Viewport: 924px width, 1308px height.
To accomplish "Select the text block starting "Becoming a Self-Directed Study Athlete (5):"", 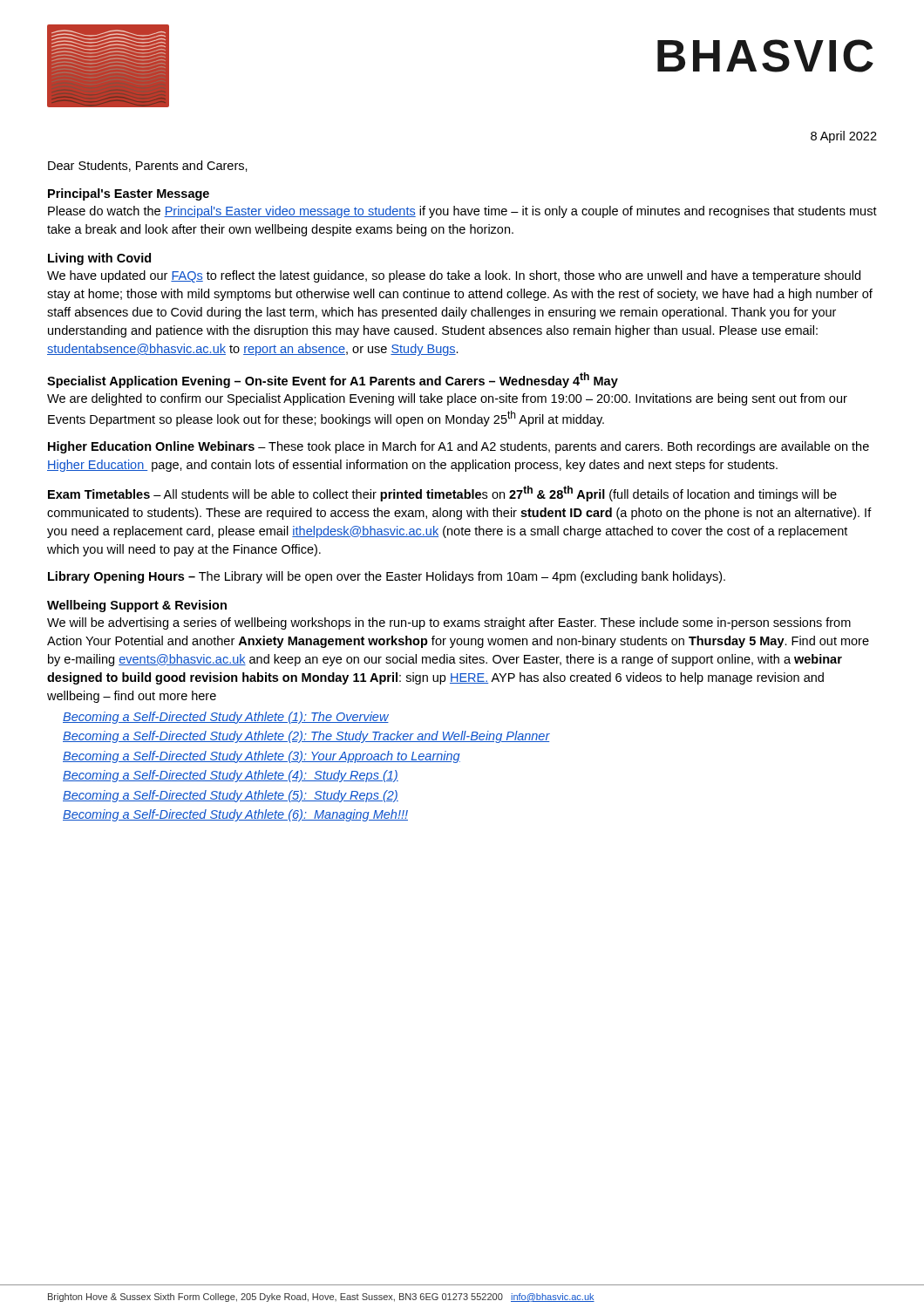I will [231, 796].
